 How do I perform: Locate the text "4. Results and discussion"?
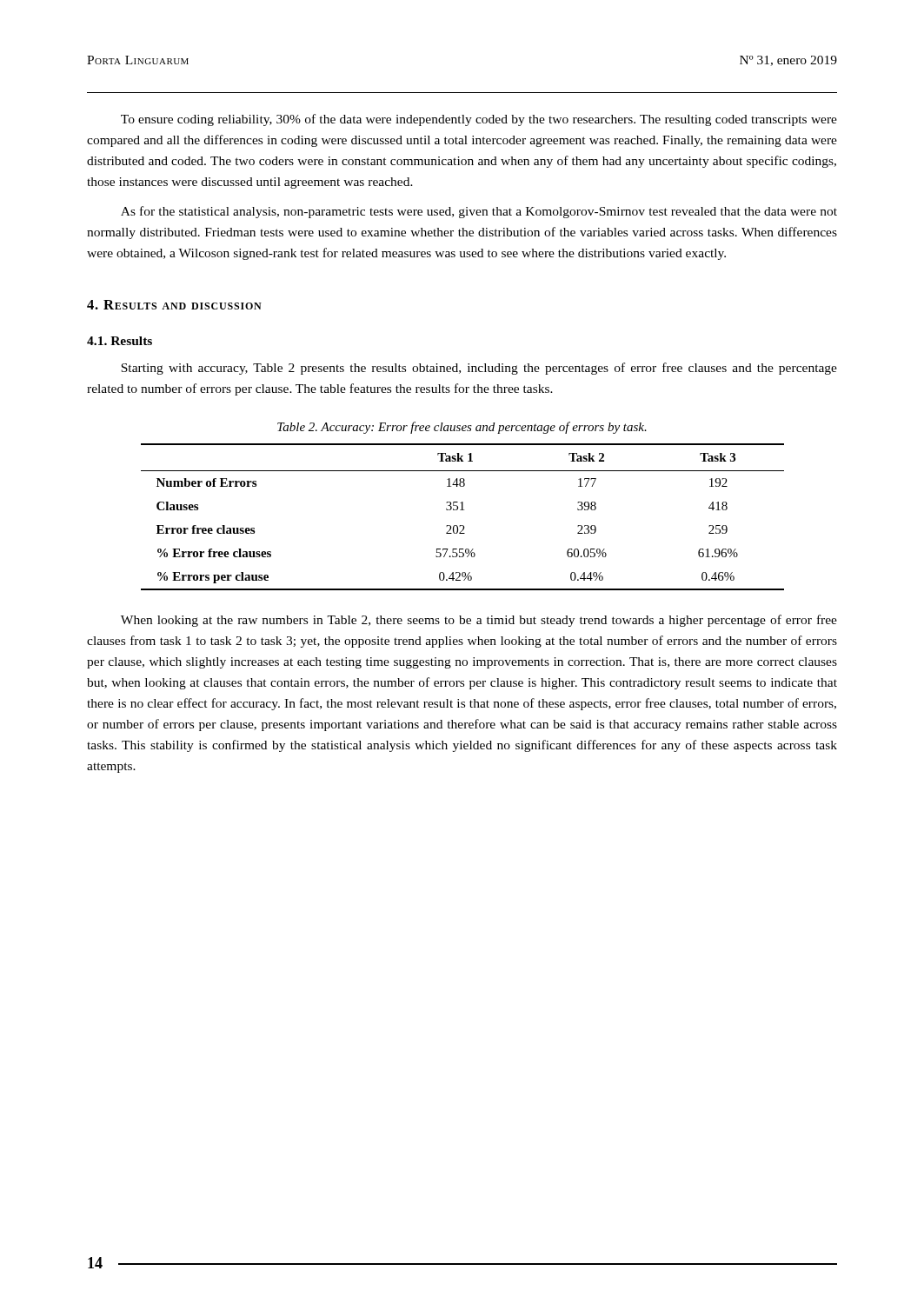pyautogui.click(x=175, y=305)
